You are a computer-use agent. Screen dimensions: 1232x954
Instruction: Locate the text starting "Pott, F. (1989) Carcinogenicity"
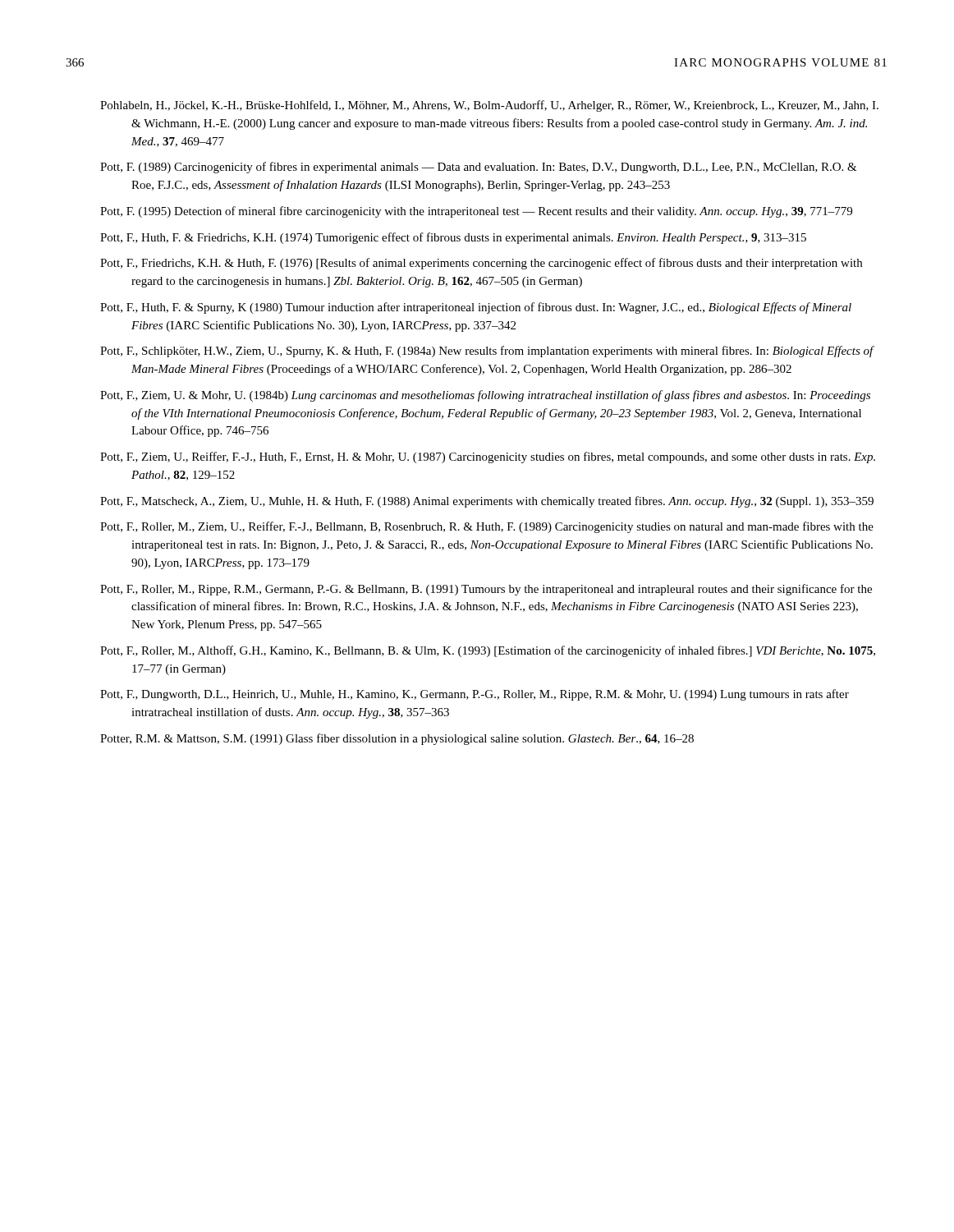click(479, 176)
